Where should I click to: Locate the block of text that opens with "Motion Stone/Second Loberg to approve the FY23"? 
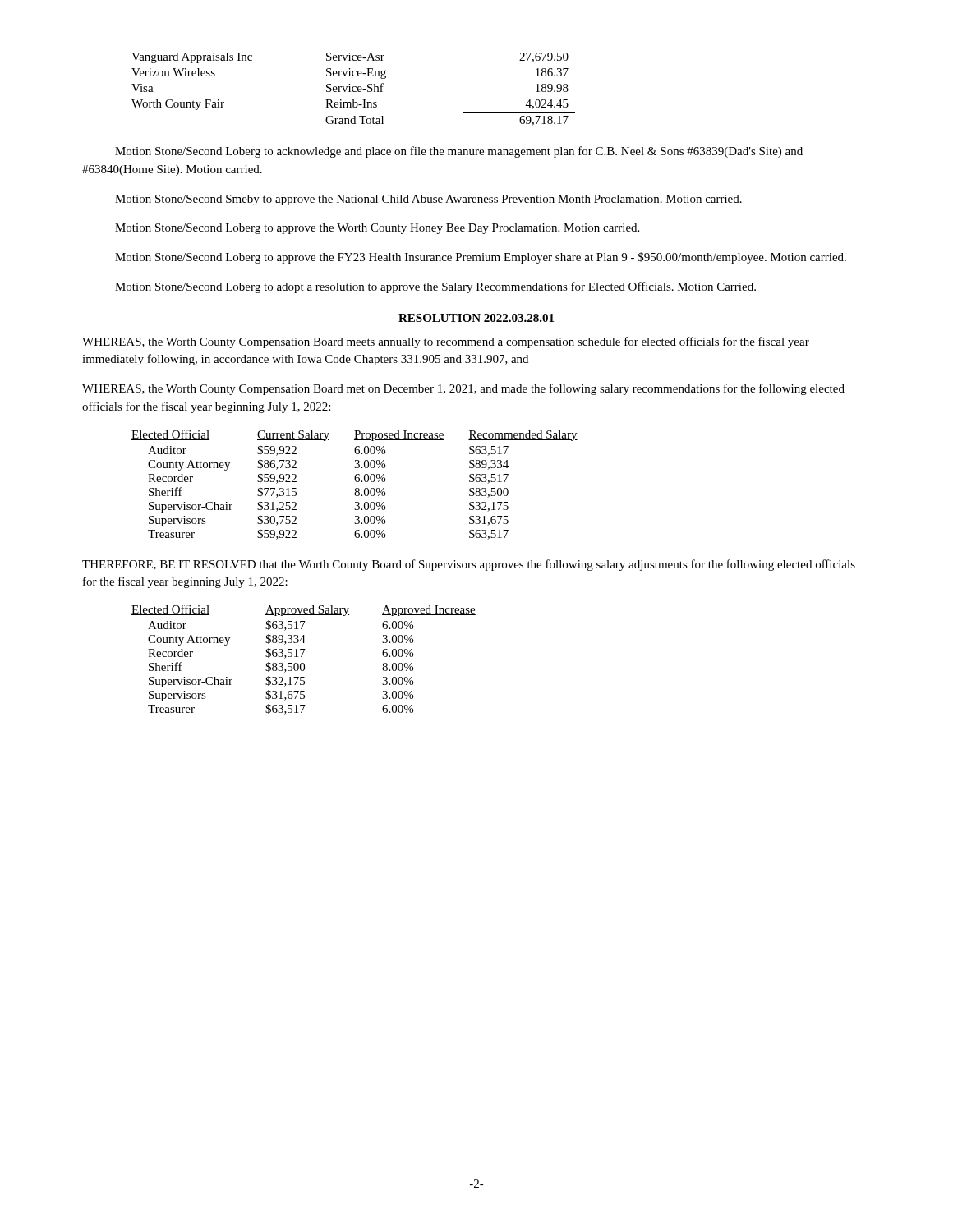(x=481, y=257)
